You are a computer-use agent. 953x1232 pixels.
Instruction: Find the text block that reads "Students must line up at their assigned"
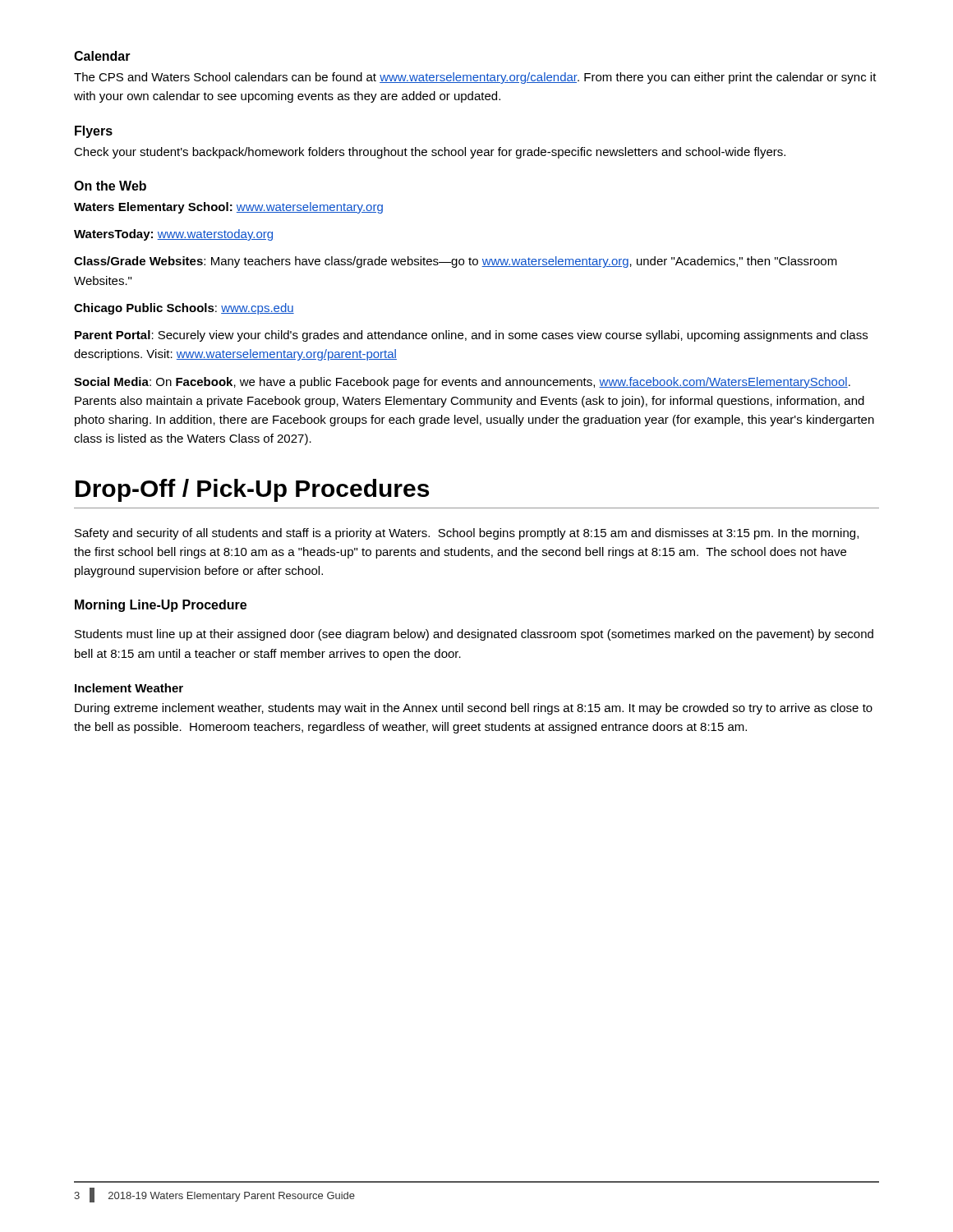click(474, 643)
